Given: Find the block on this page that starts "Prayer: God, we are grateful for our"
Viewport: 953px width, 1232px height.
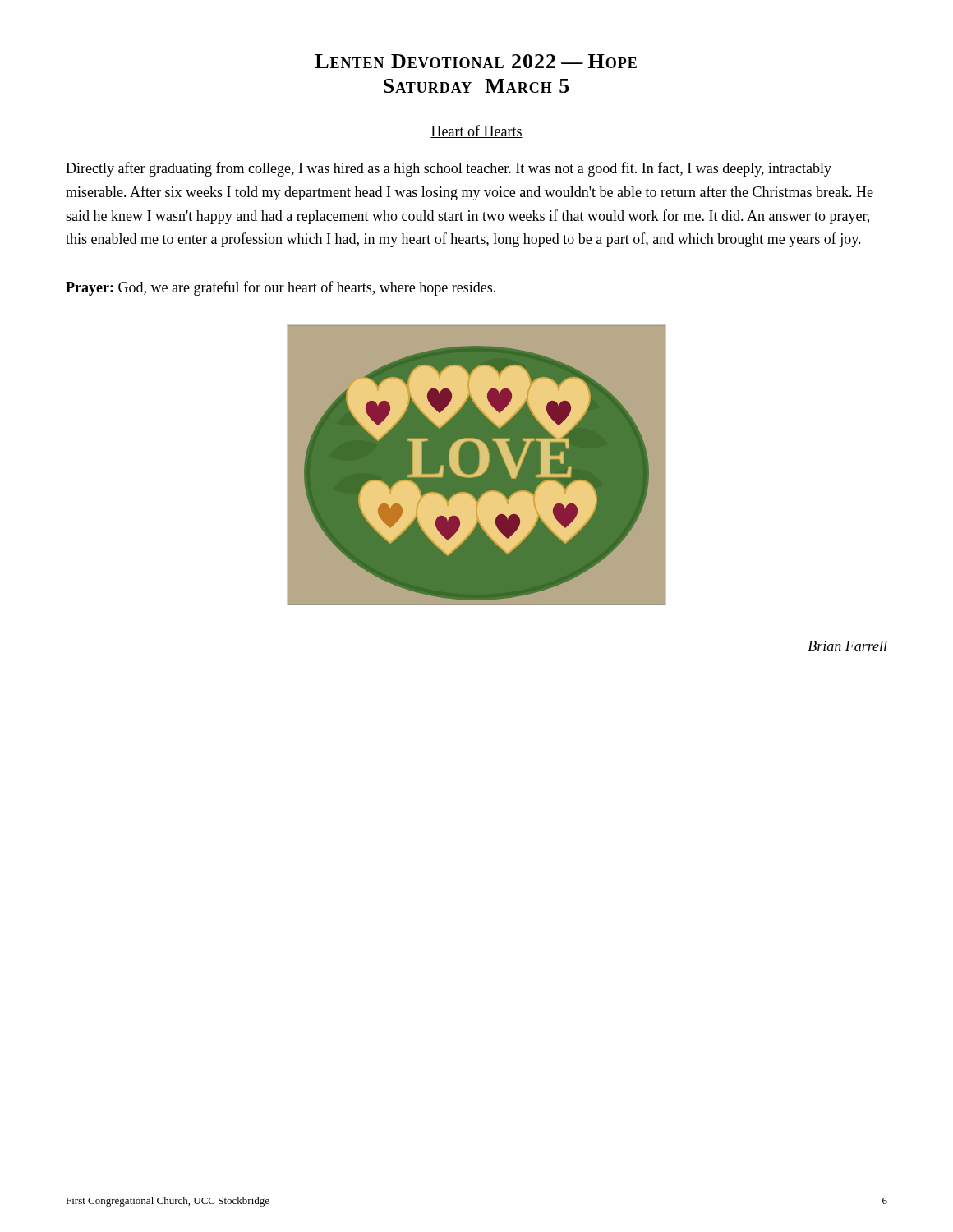Looking at the screenshot, I should 281,288.
